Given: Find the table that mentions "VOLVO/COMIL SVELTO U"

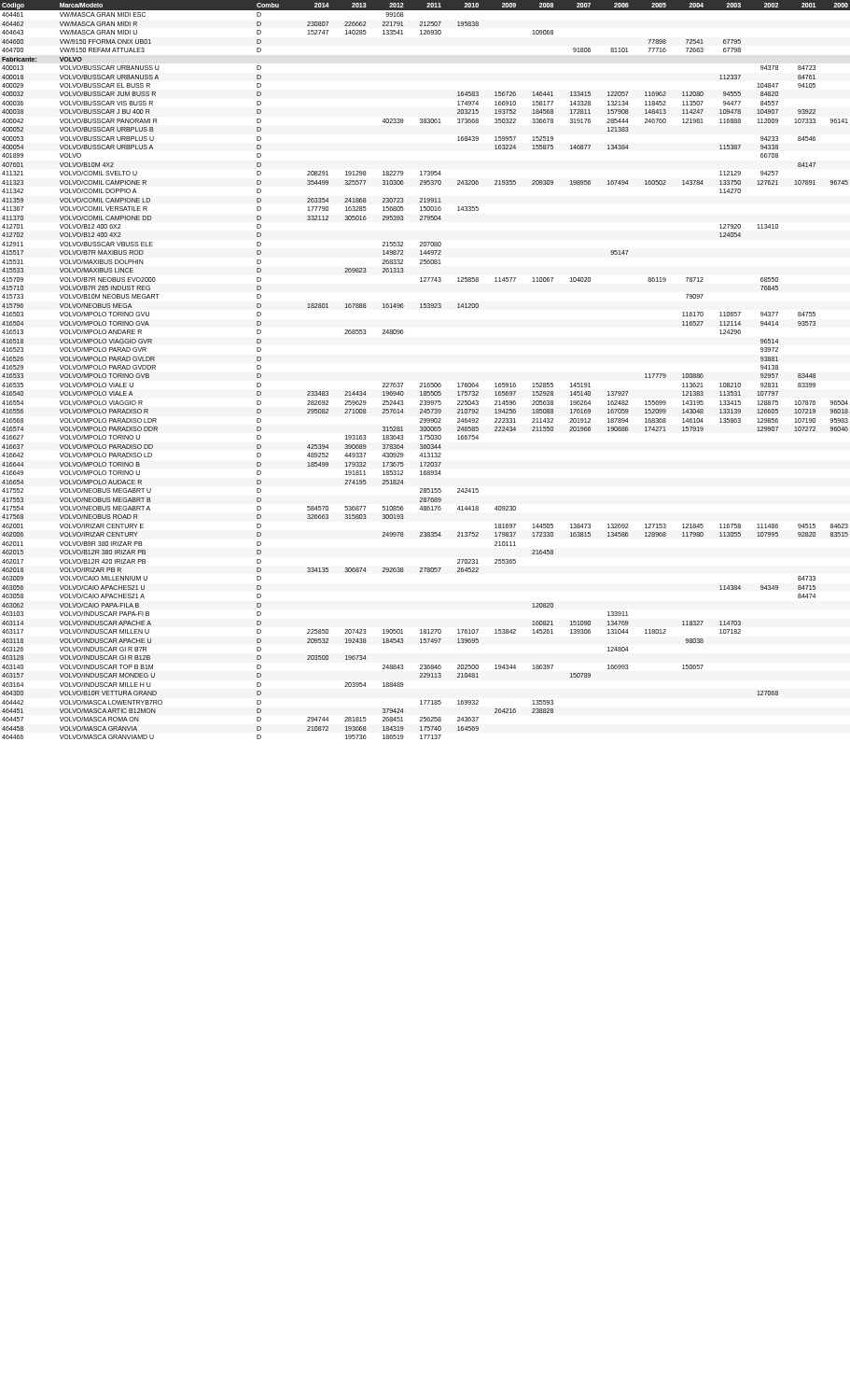Looking at the screenshot, I should pos(425,371).
